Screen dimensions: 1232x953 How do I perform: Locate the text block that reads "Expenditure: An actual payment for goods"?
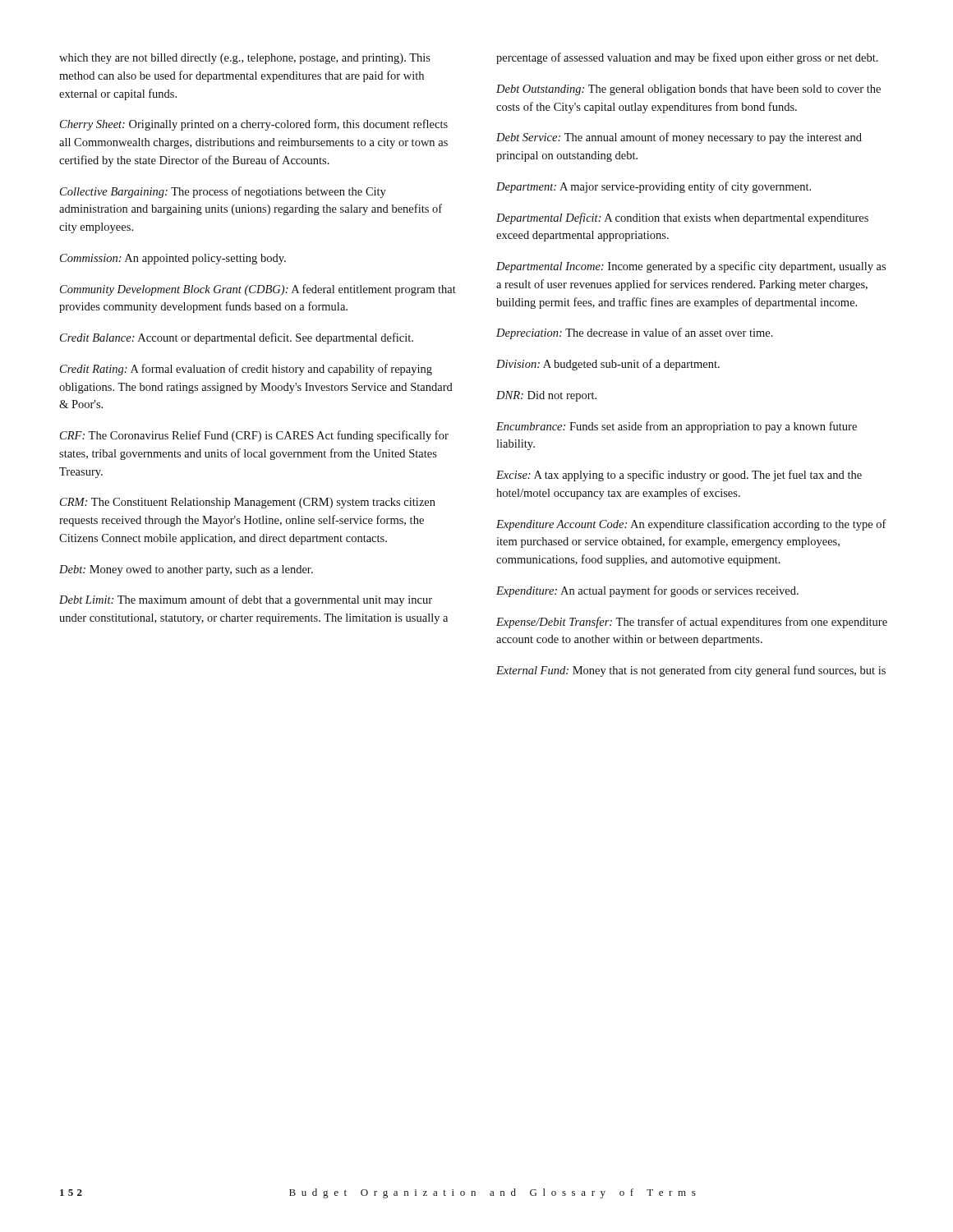point(648,590)
